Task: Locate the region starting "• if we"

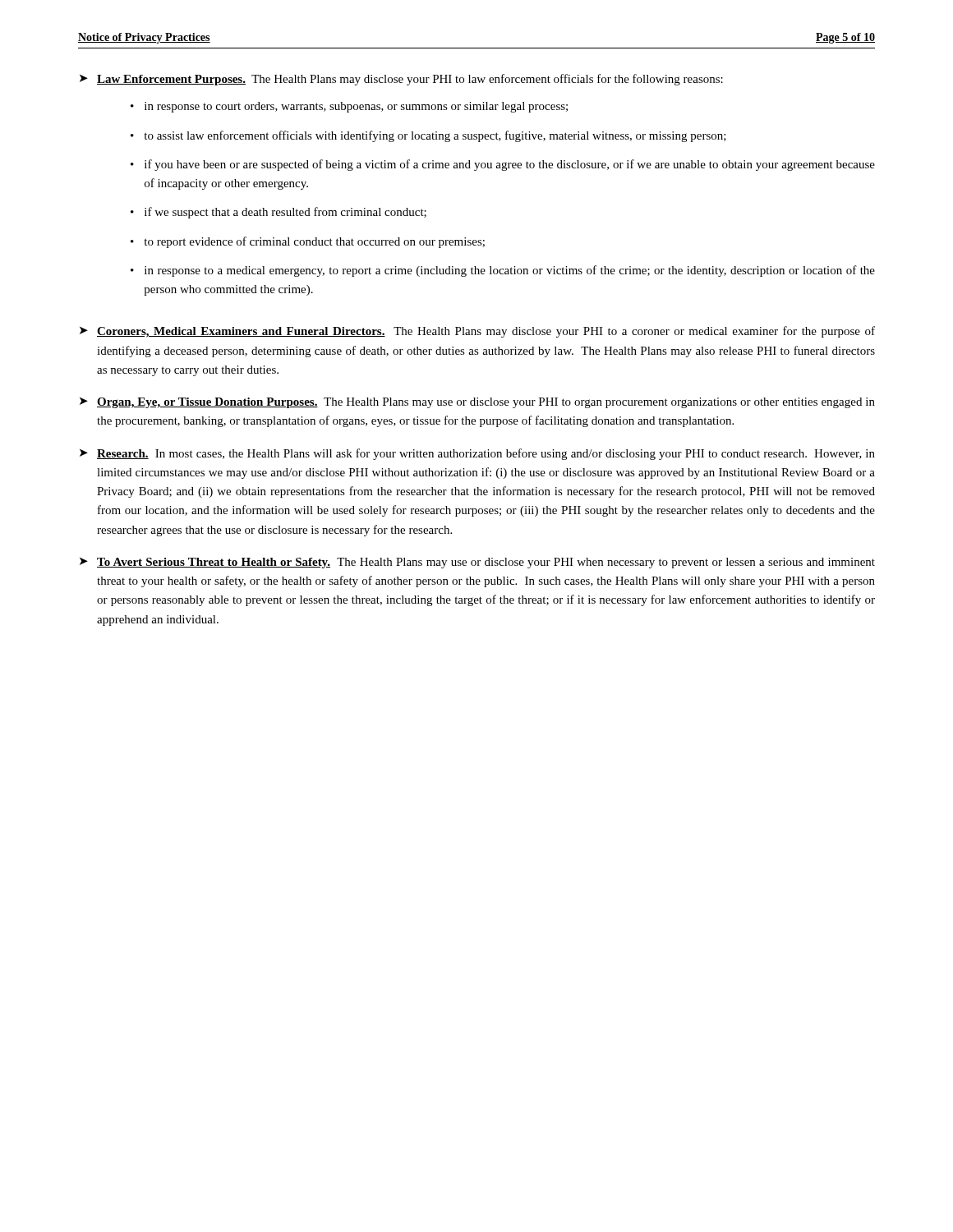Action: pyautogui.click(x=279, y=213)
